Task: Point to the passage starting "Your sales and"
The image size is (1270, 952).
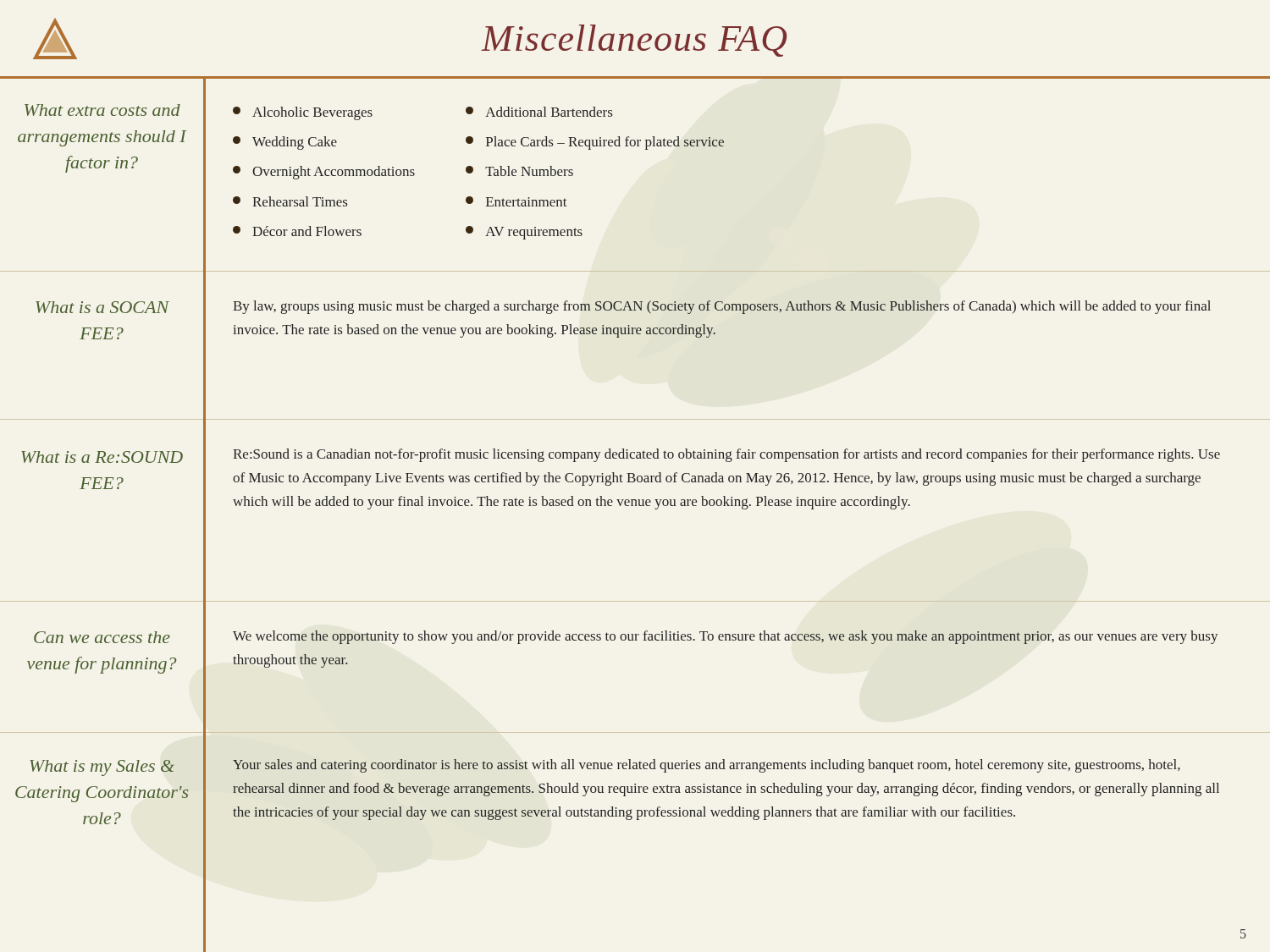Action: pos(726,788)
